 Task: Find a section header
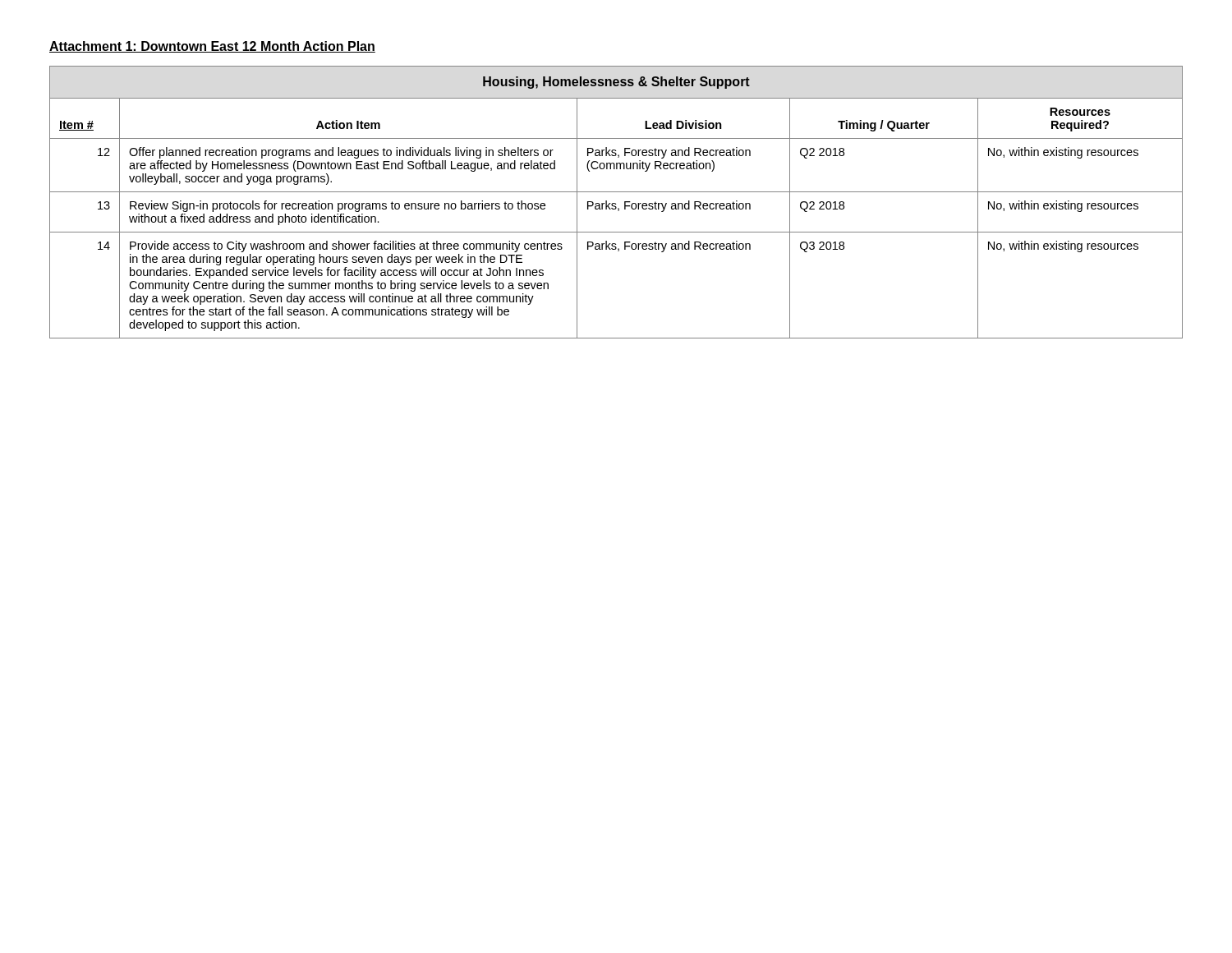(212, 46)
